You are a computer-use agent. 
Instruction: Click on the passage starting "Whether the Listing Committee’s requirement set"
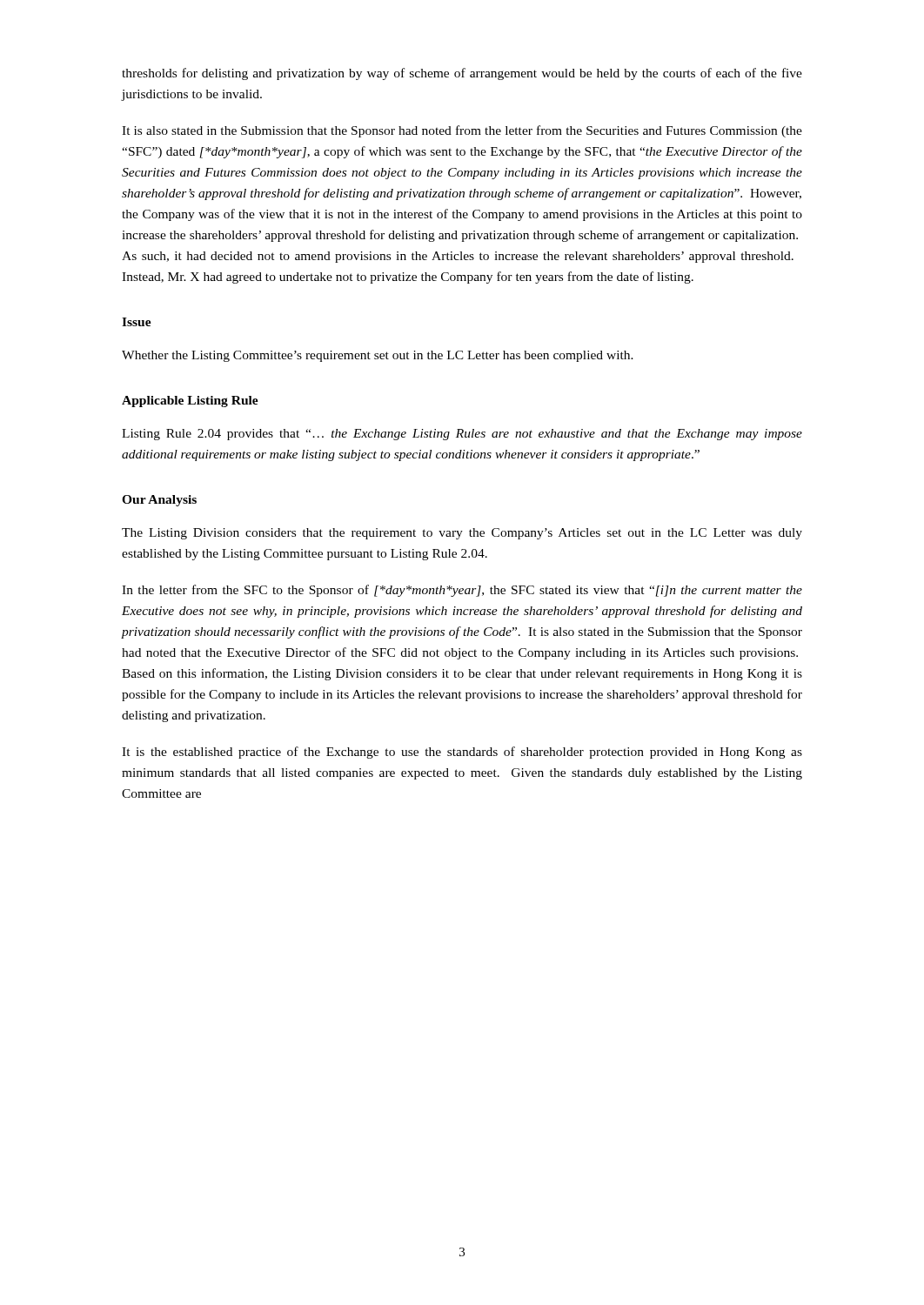pos(378,355)
